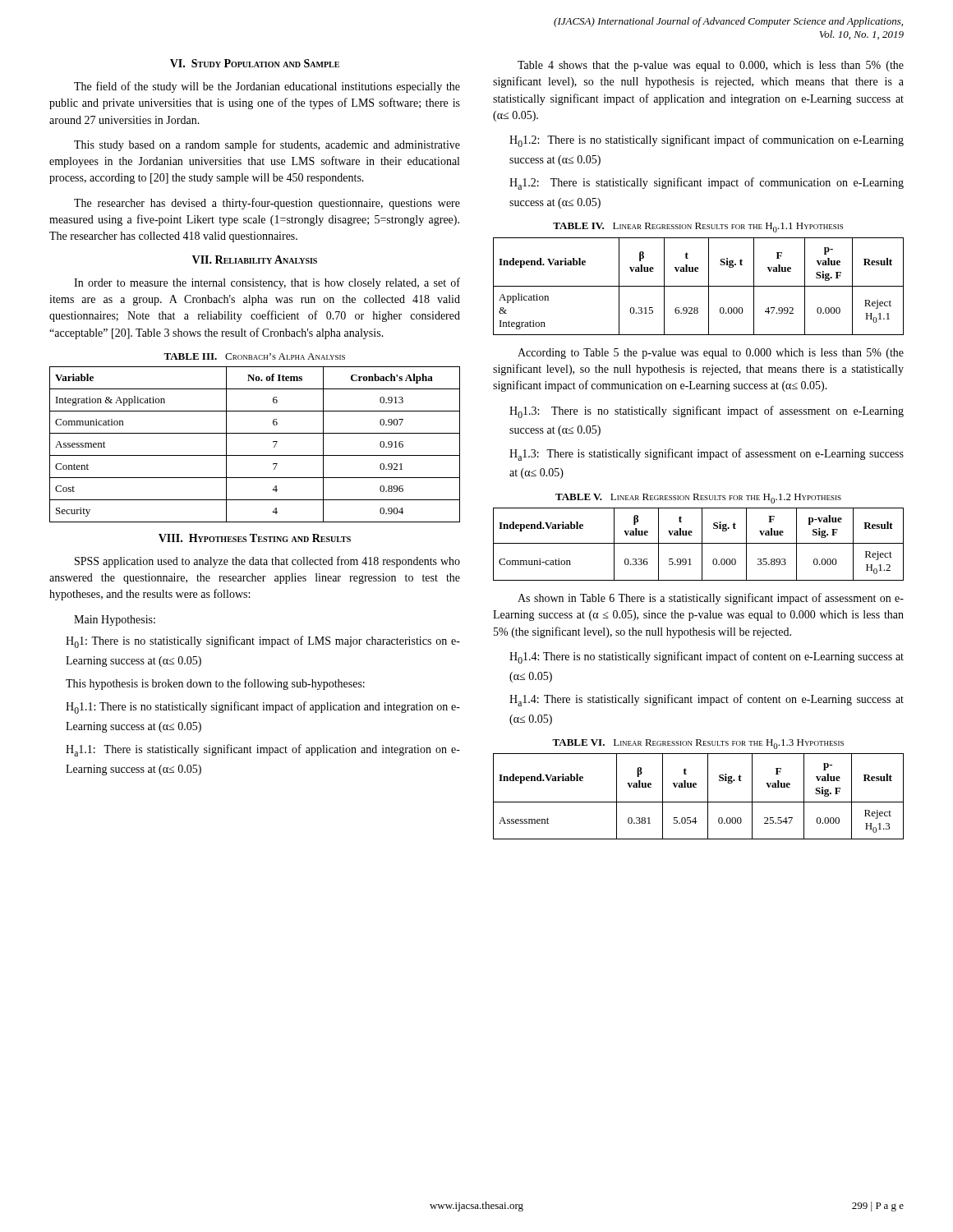This screenshot has width=953, height=1232.
Task: Point to the caption beginning "TABLE IV. Linear Regression Results for"
Action: (x=698, y=227)
